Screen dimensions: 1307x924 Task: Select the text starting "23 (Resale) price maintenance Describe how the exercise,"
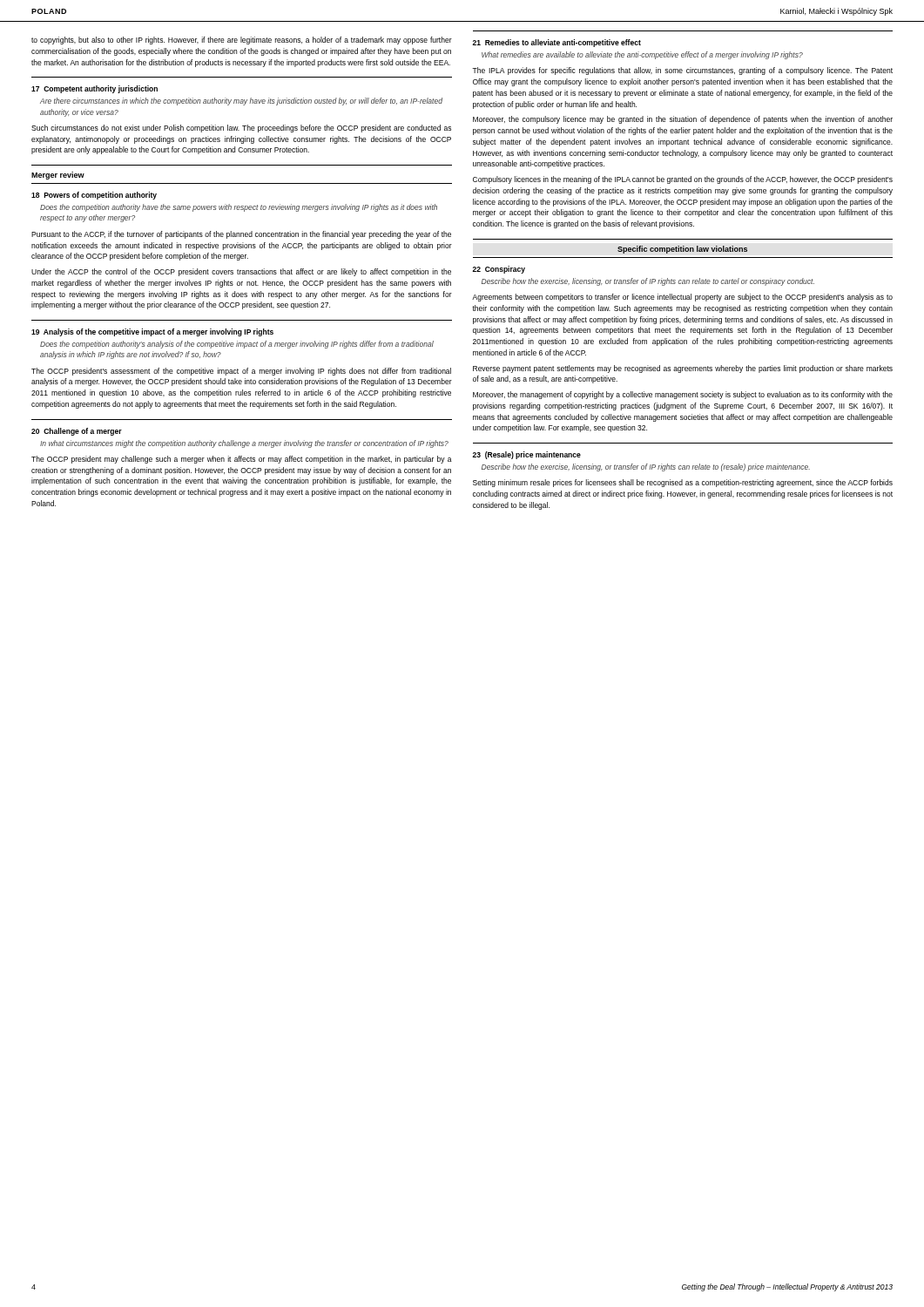point(683,462)
